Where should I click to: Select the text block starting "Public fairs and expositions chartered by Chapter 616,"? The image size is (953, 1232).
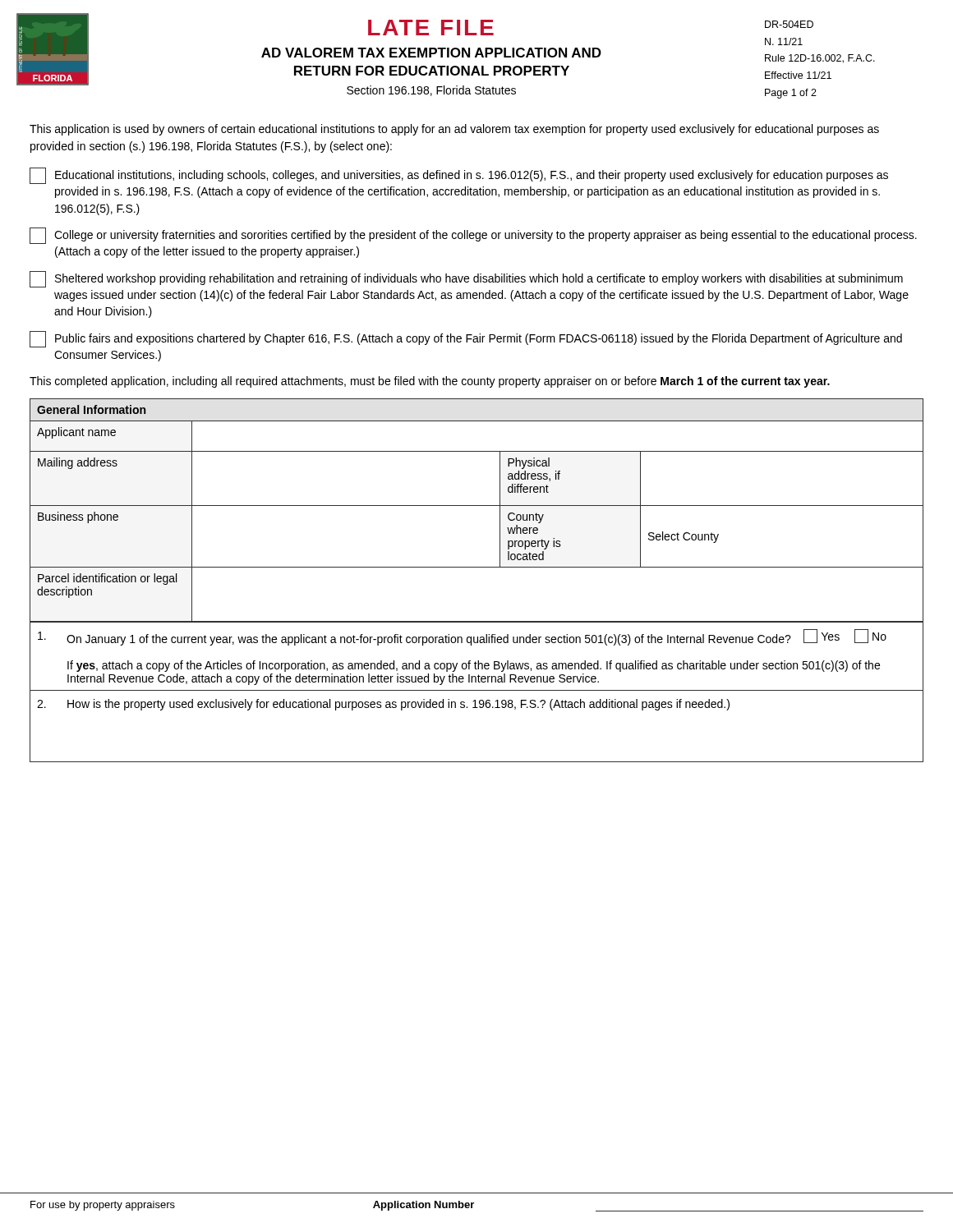click(476, 346)
